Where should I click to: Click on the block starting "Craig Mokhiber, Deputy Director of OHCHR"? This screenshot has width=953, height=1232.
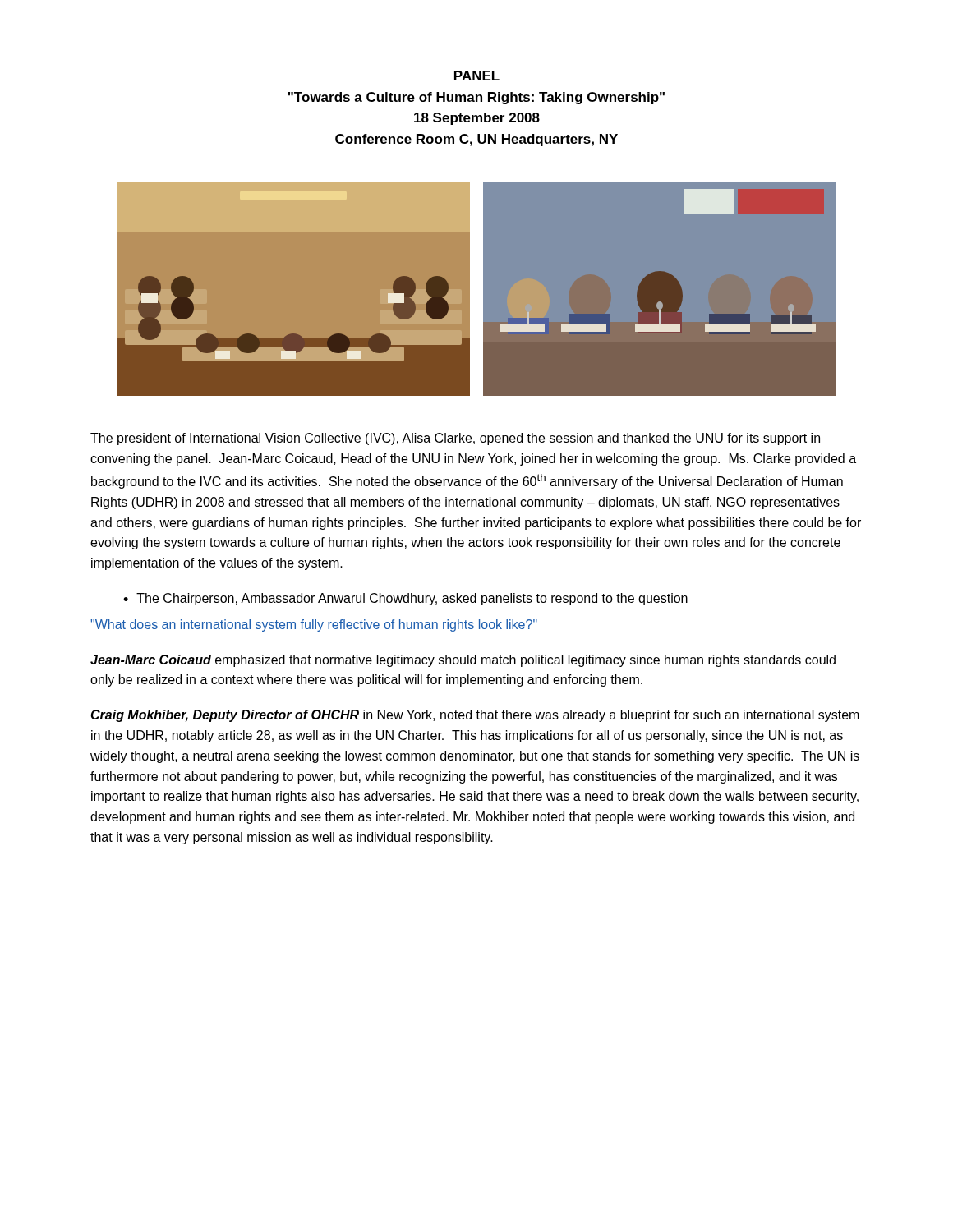pyautogui.click(x=475, y=776)
